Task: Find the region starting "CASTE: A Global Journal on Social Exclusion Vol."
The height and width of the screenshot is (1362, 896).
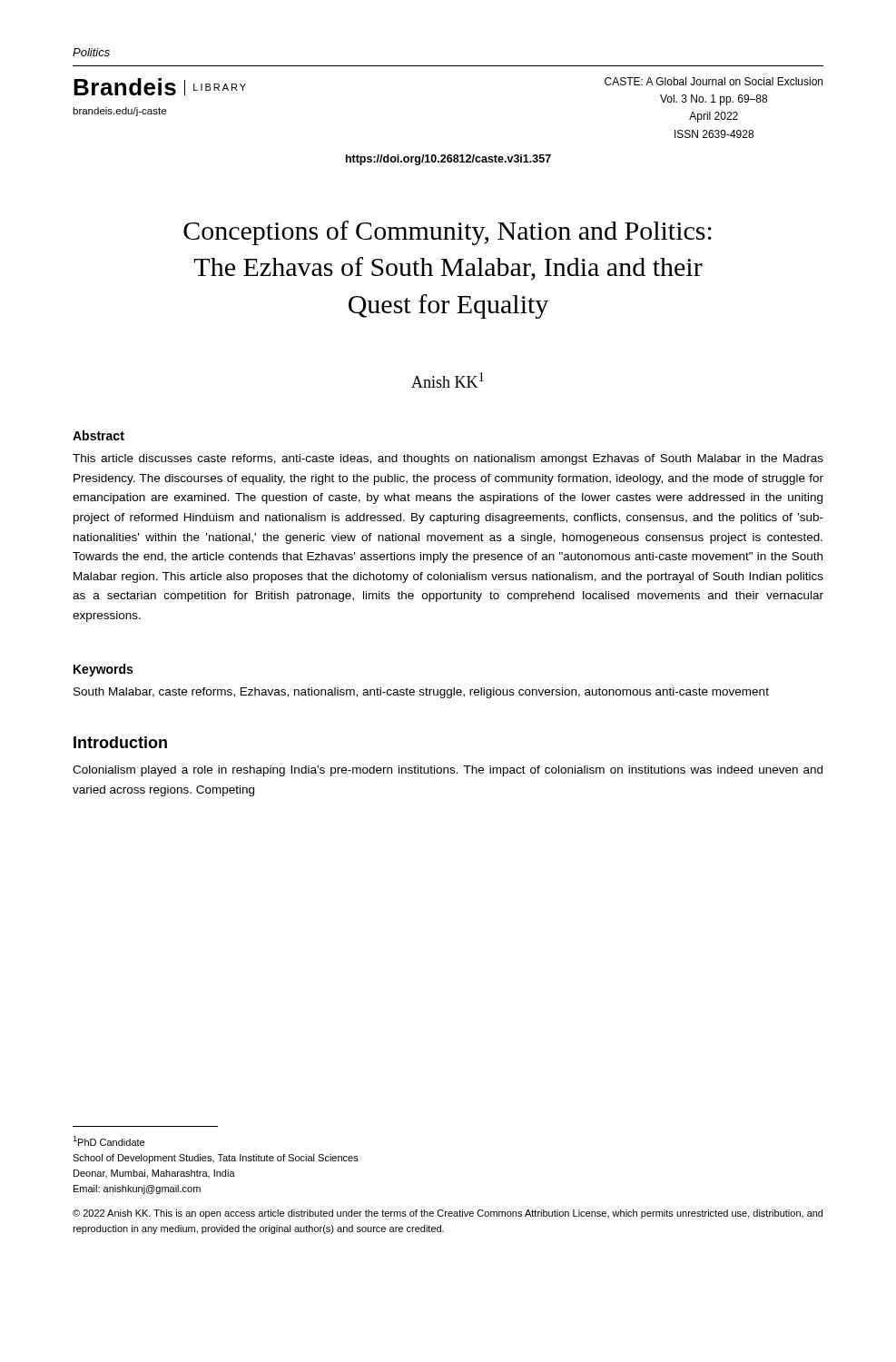Action: 714,108
